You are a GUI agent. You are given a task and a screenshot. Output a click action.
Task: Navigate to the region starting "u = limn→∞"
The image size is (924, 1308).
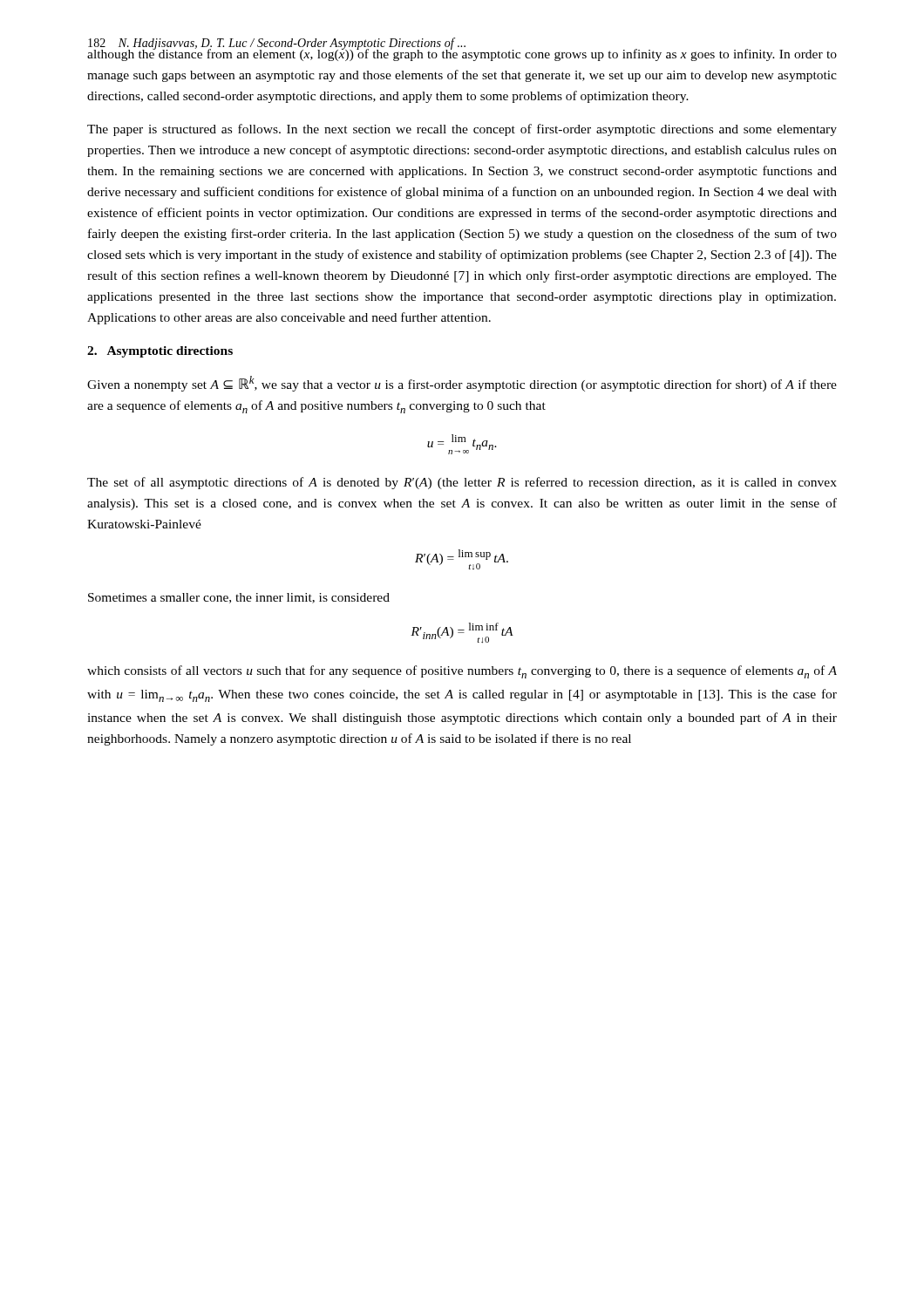point(462,443)
